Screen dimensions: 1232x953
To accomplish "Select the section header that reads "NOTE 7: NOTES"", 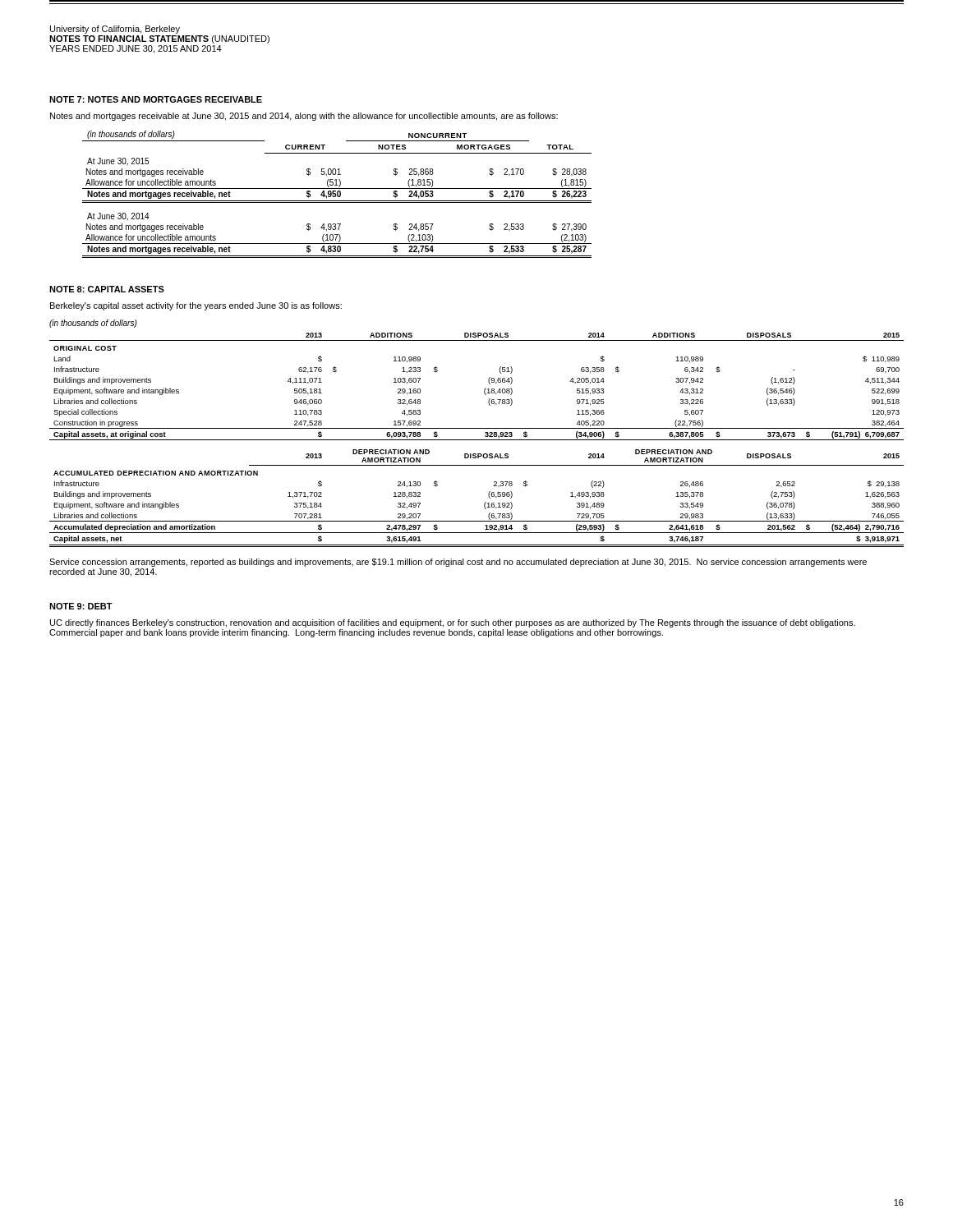I will pyautogui.click(x=156, y=99).
